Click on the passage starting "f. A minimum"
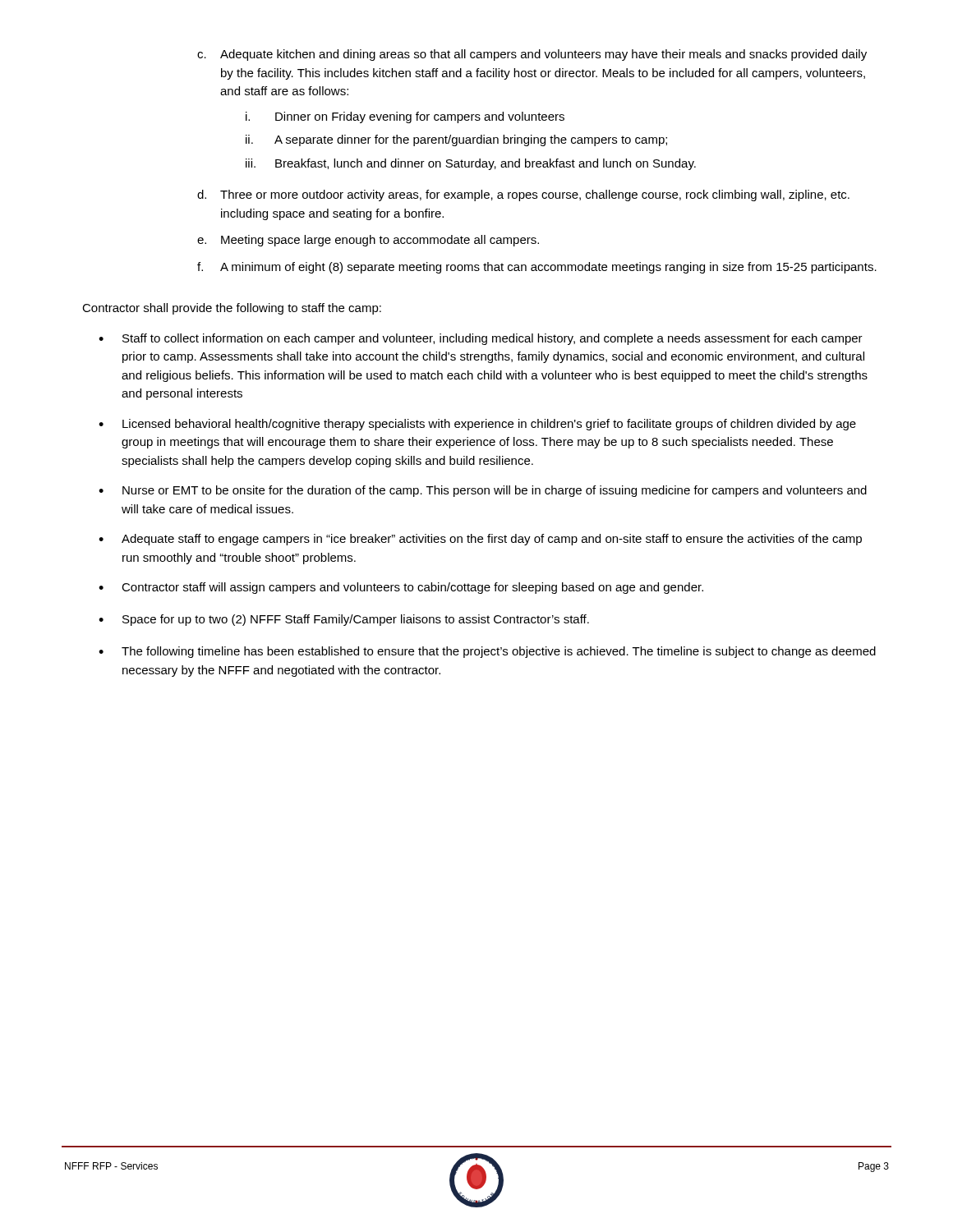Viewport: 953px width, 1232px height. 538,267
